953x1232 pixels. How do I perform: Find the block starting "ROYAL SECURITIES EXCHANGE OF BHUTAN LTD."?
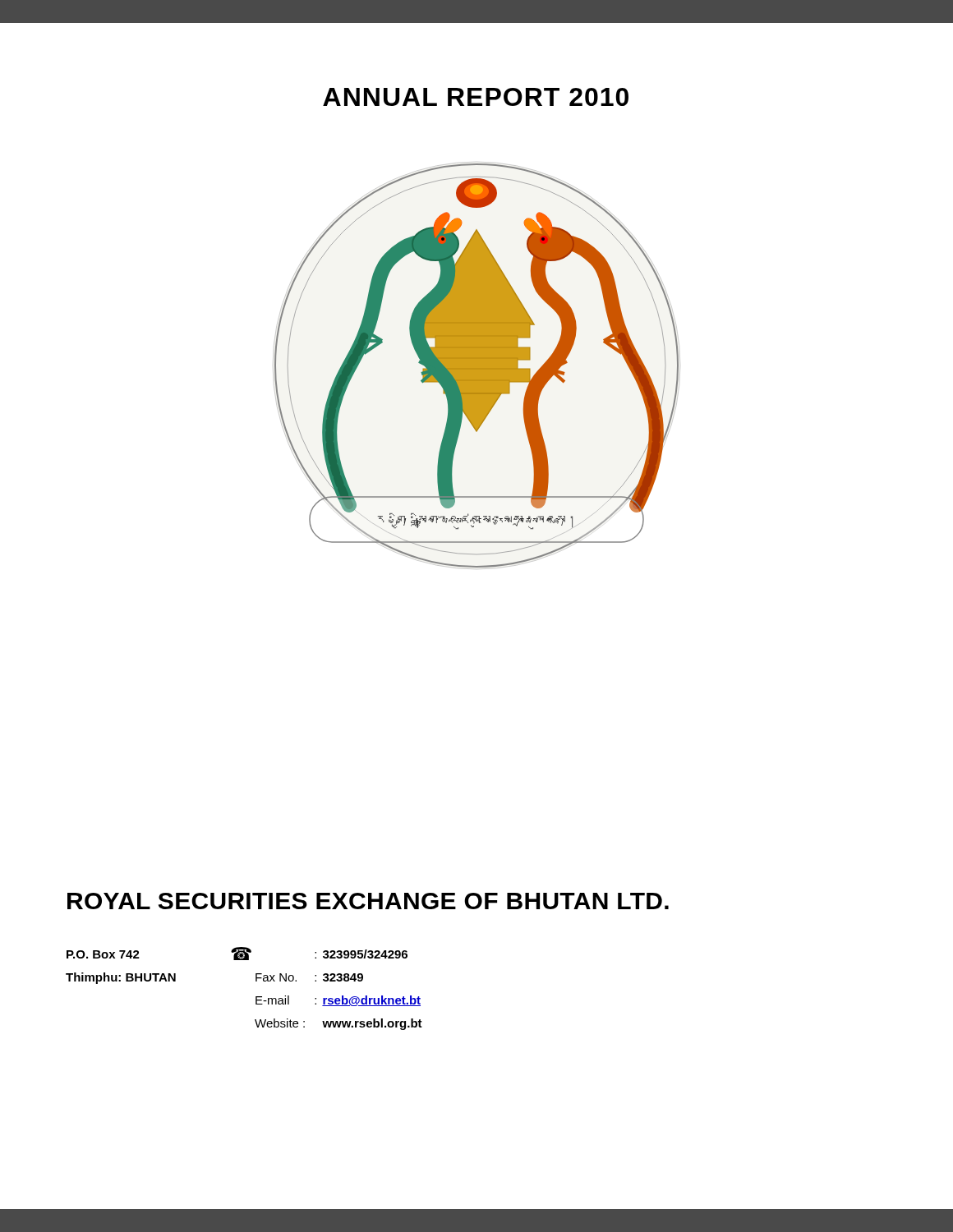476,901
